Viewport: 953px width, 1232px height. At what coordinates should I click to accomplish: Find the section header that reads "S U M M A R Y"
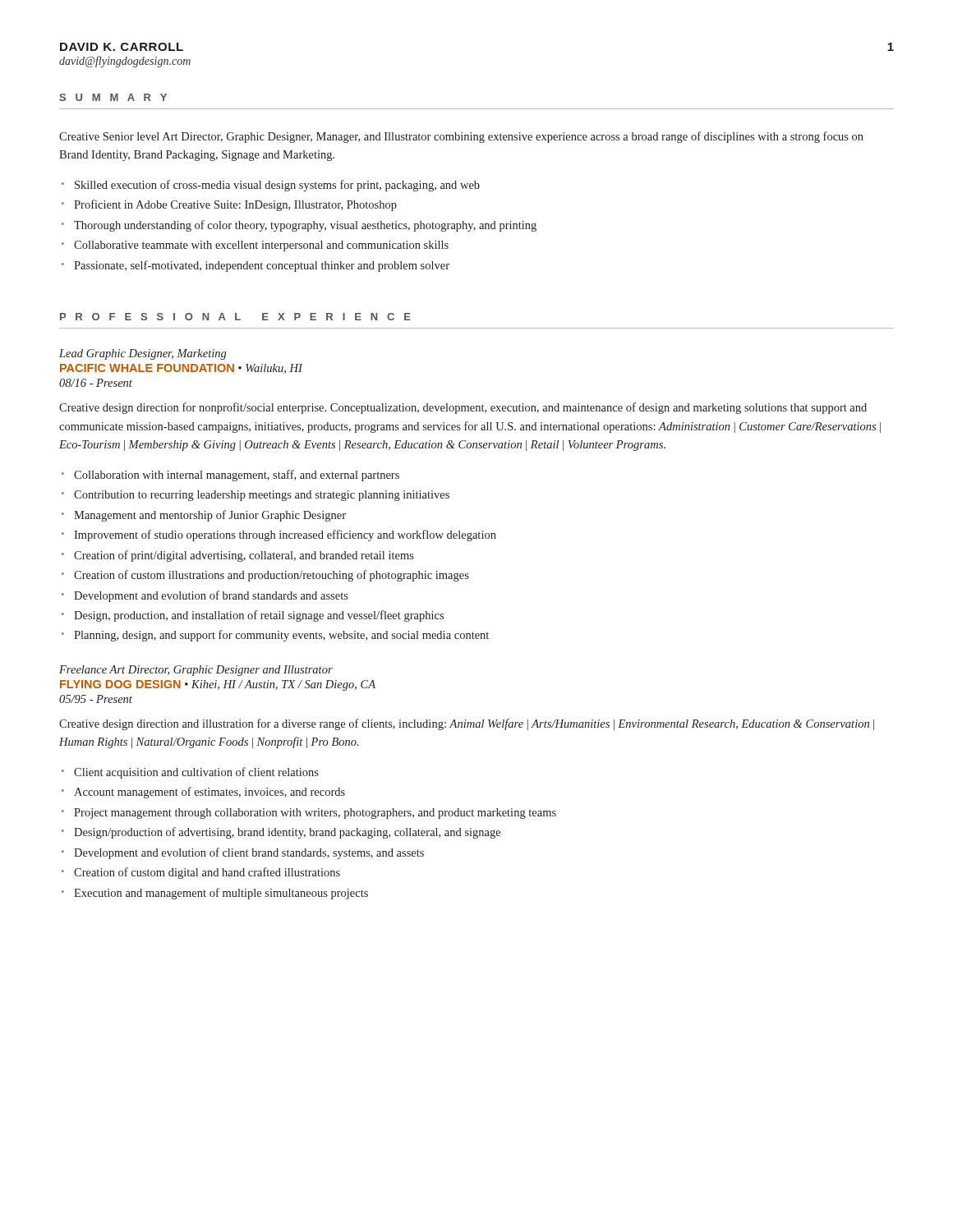pos(115,97)
